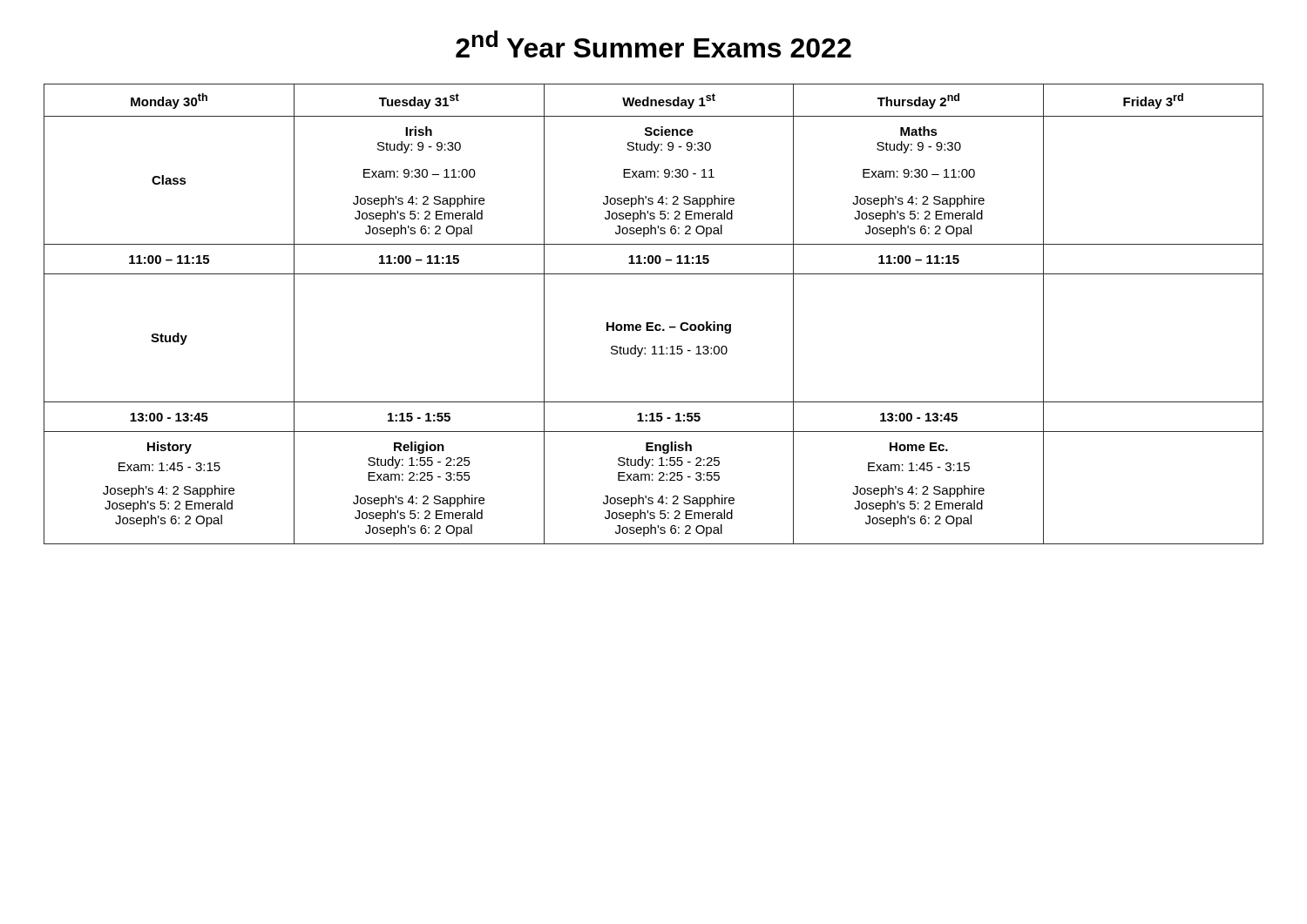Image resolution: width=1307 pixels, height=924 pixels.
Task: Select the title
Action: click(654, 45)
